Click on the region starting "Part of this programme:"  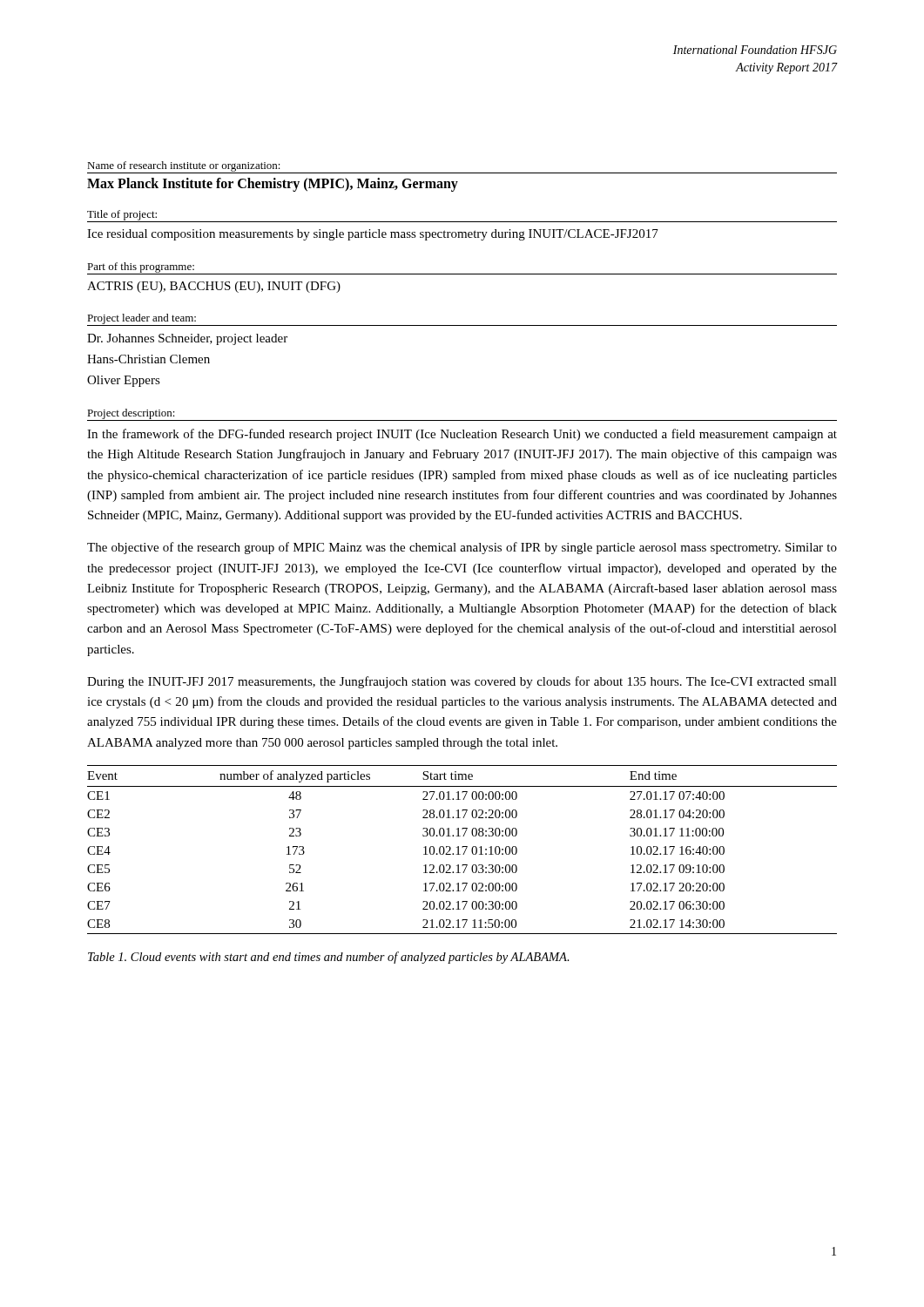[x=141, y=266]
